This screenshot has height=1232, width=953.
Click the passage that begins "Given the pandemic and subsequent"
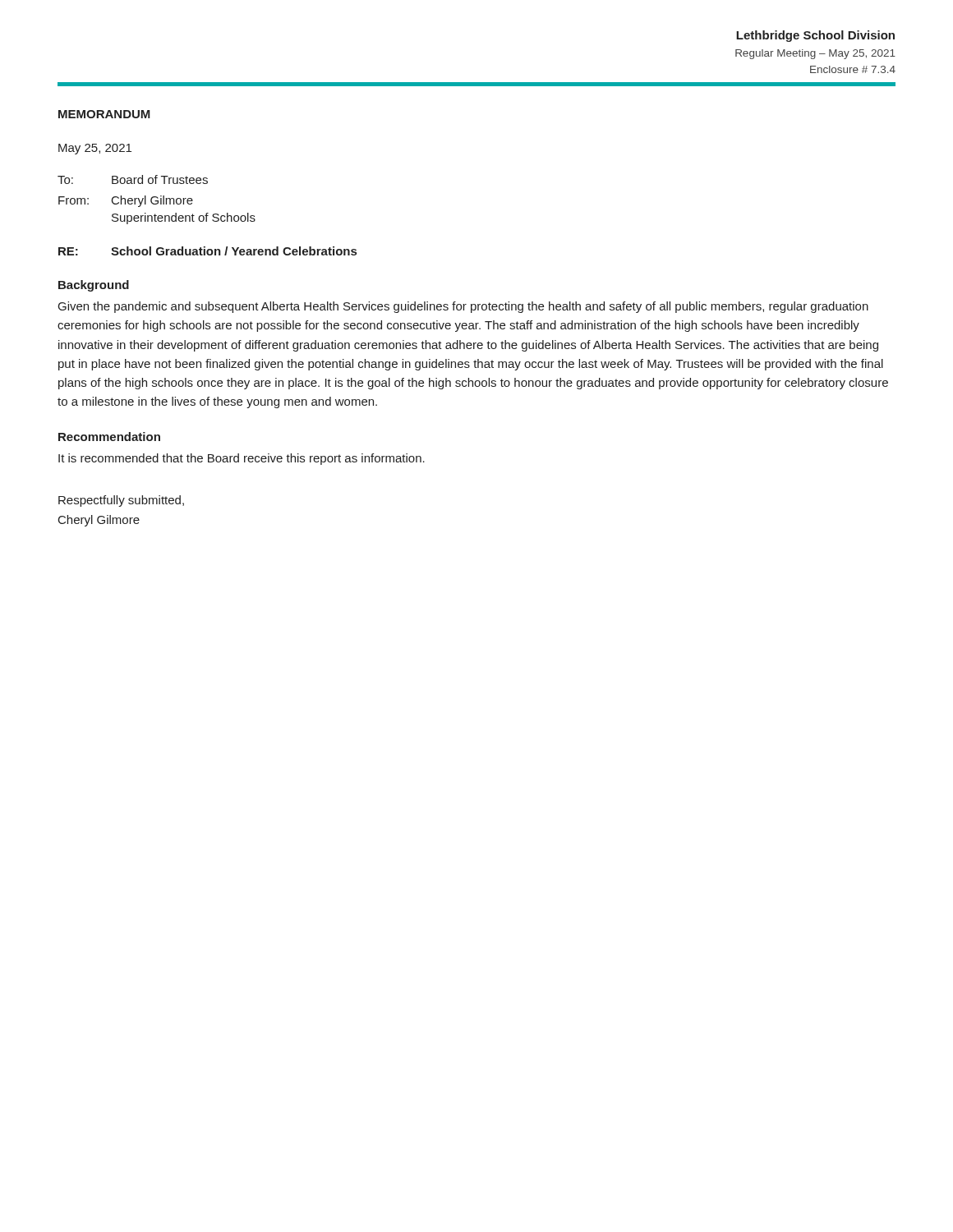click(473, 354)
